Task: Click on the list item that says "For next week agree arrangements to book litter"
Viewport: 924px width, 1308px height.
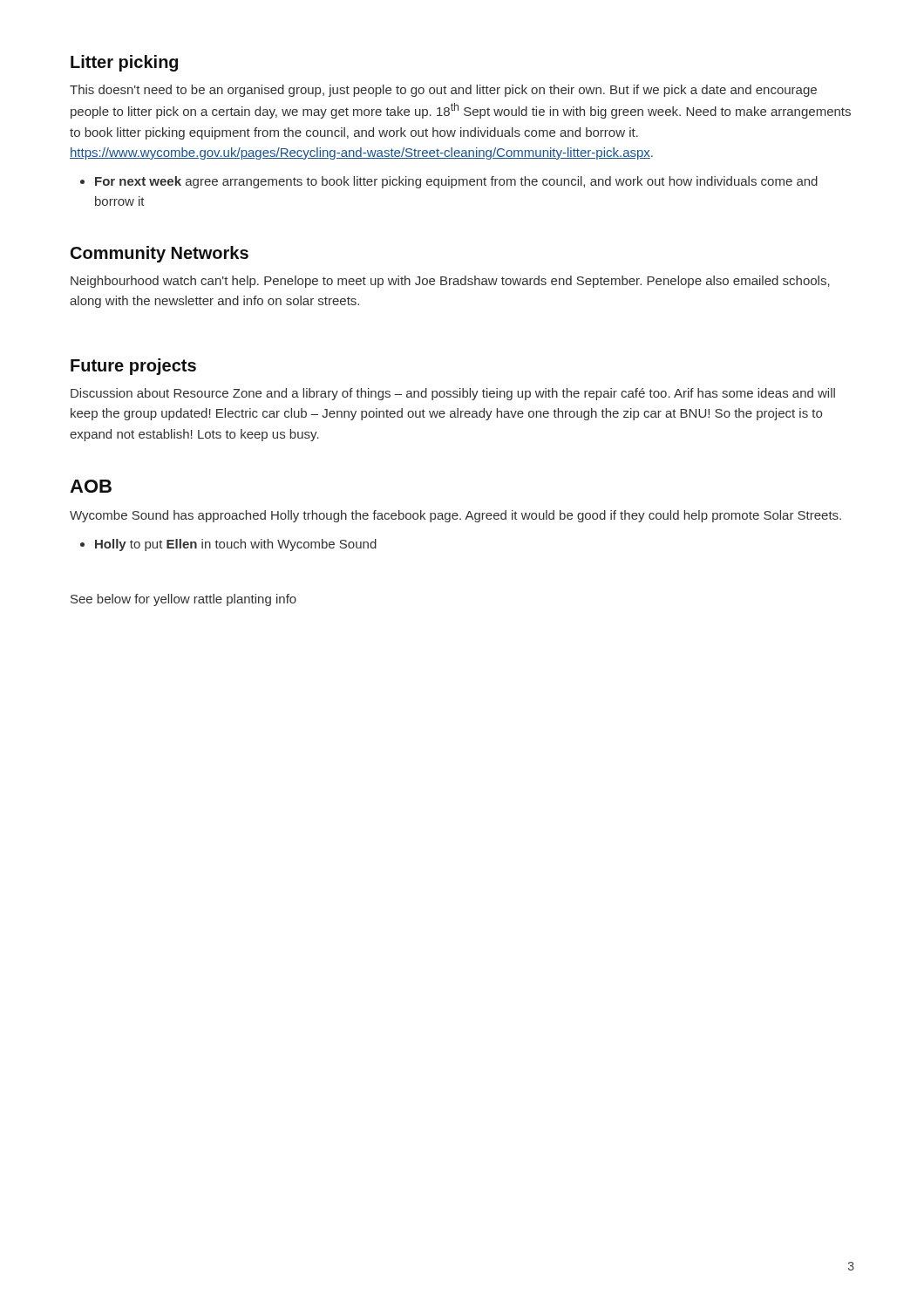Action: 462,191
